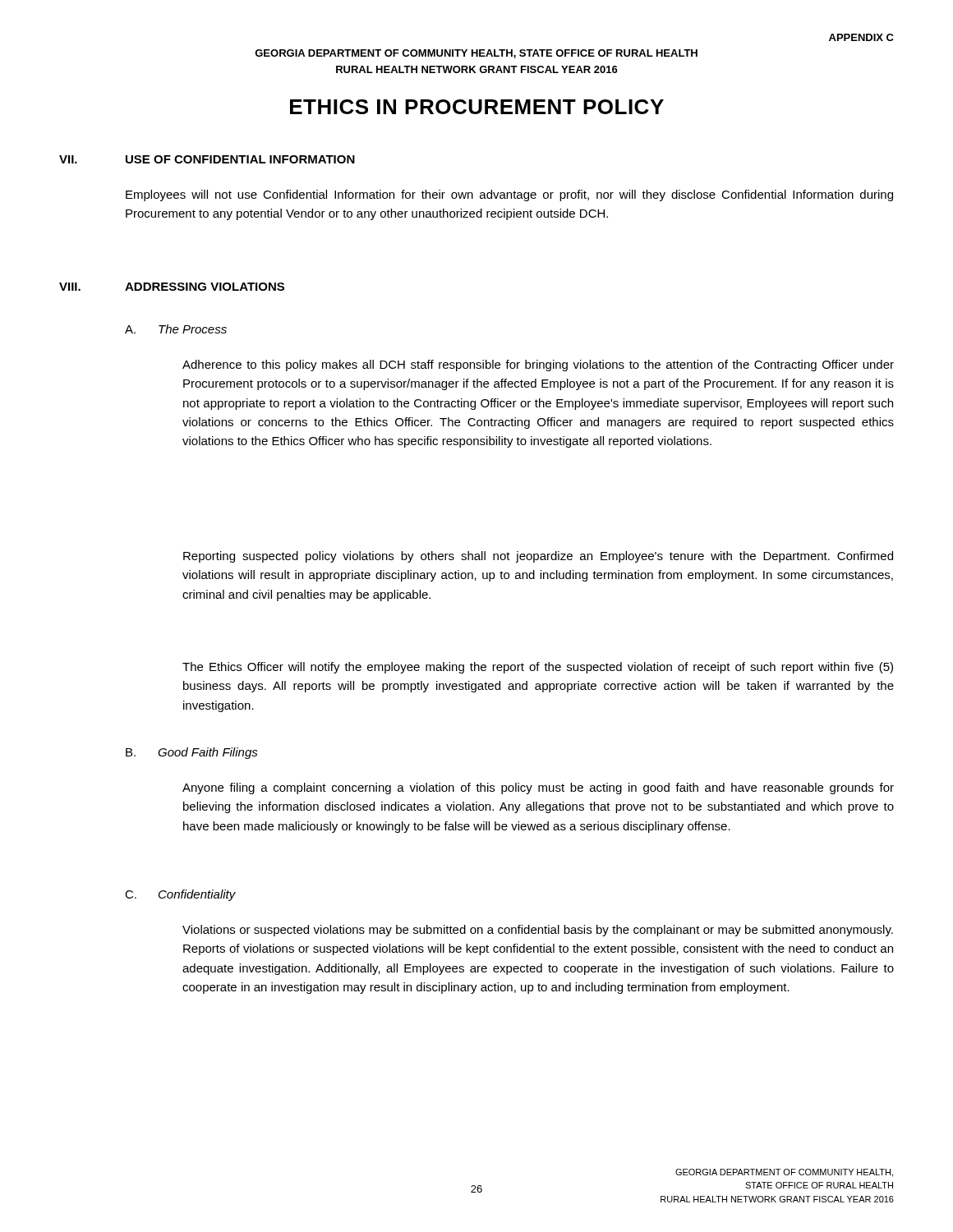Find the section header on this page that starts "VII. USE OF"

(x=207, y=159)
